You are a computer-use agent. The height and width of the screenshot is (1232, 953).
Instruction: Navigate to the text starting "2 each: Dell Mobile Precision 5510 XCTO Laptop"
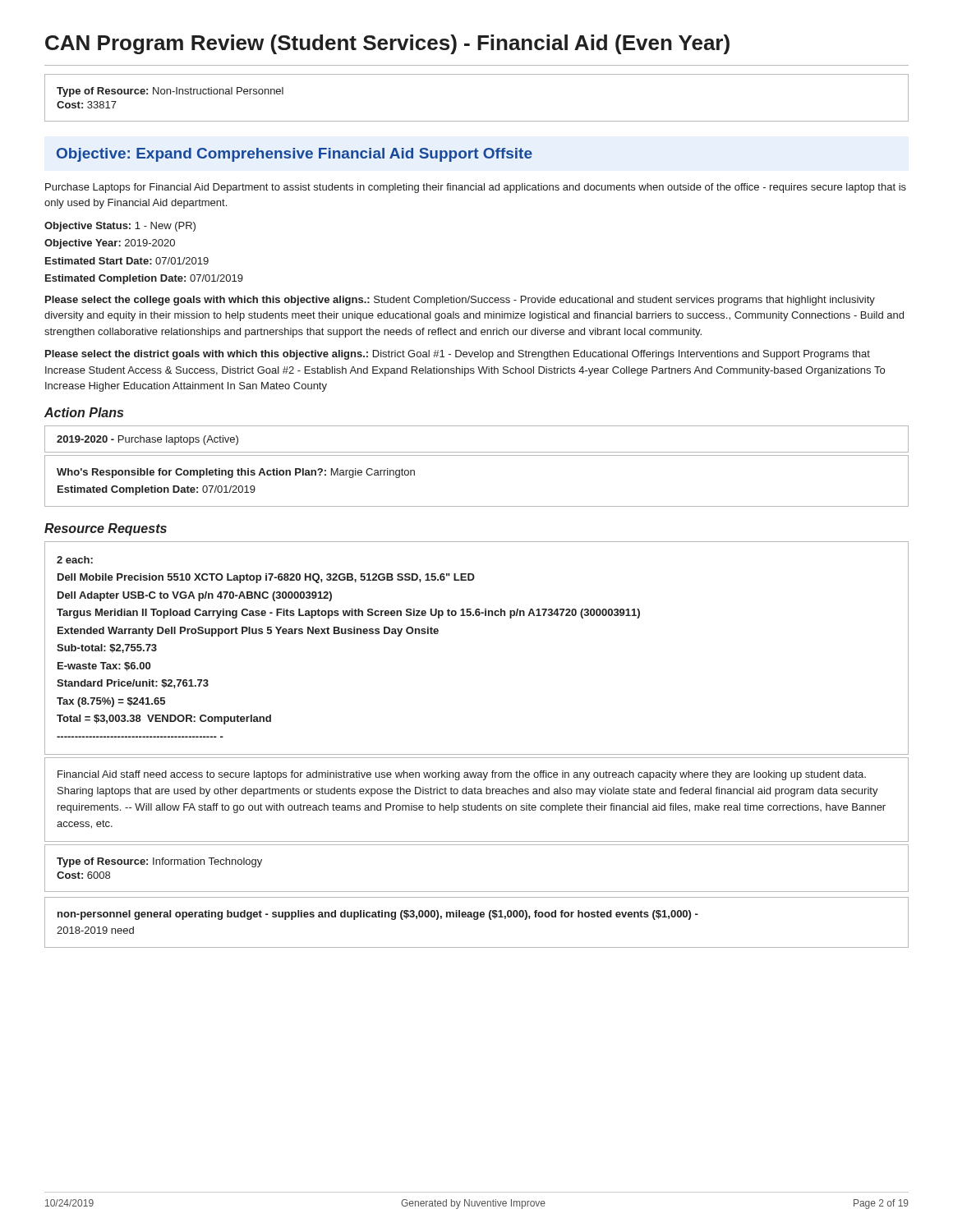click(x=75, y=560)
